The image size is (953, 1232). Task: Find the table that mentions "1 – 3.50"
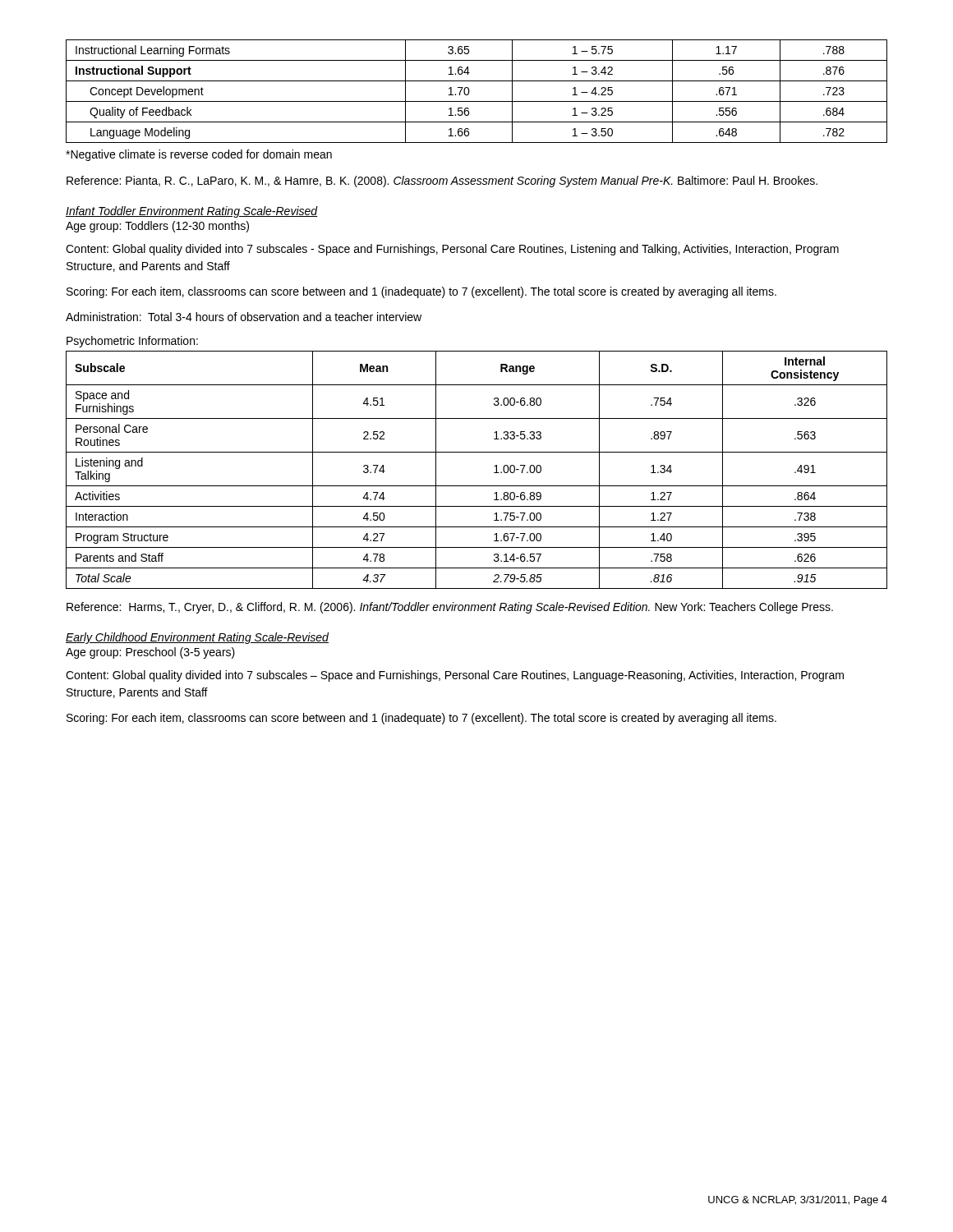click(476, 91)
